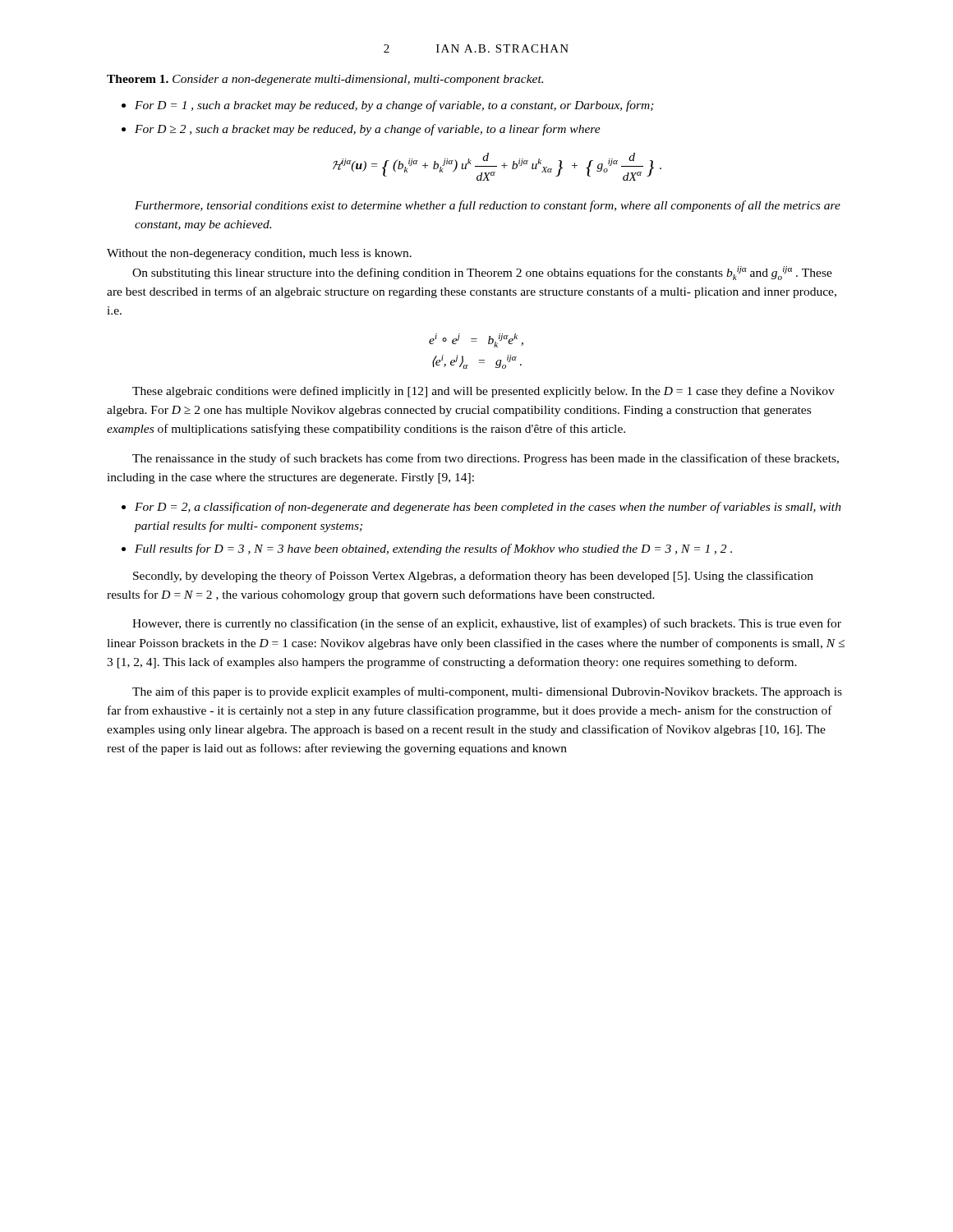Find the formula on this page that starts "𝓗ijα(u) = { (bkijα"
The width and height of the screenshot is (953, 1232).
pyautogui.click(x=497, y=167)
